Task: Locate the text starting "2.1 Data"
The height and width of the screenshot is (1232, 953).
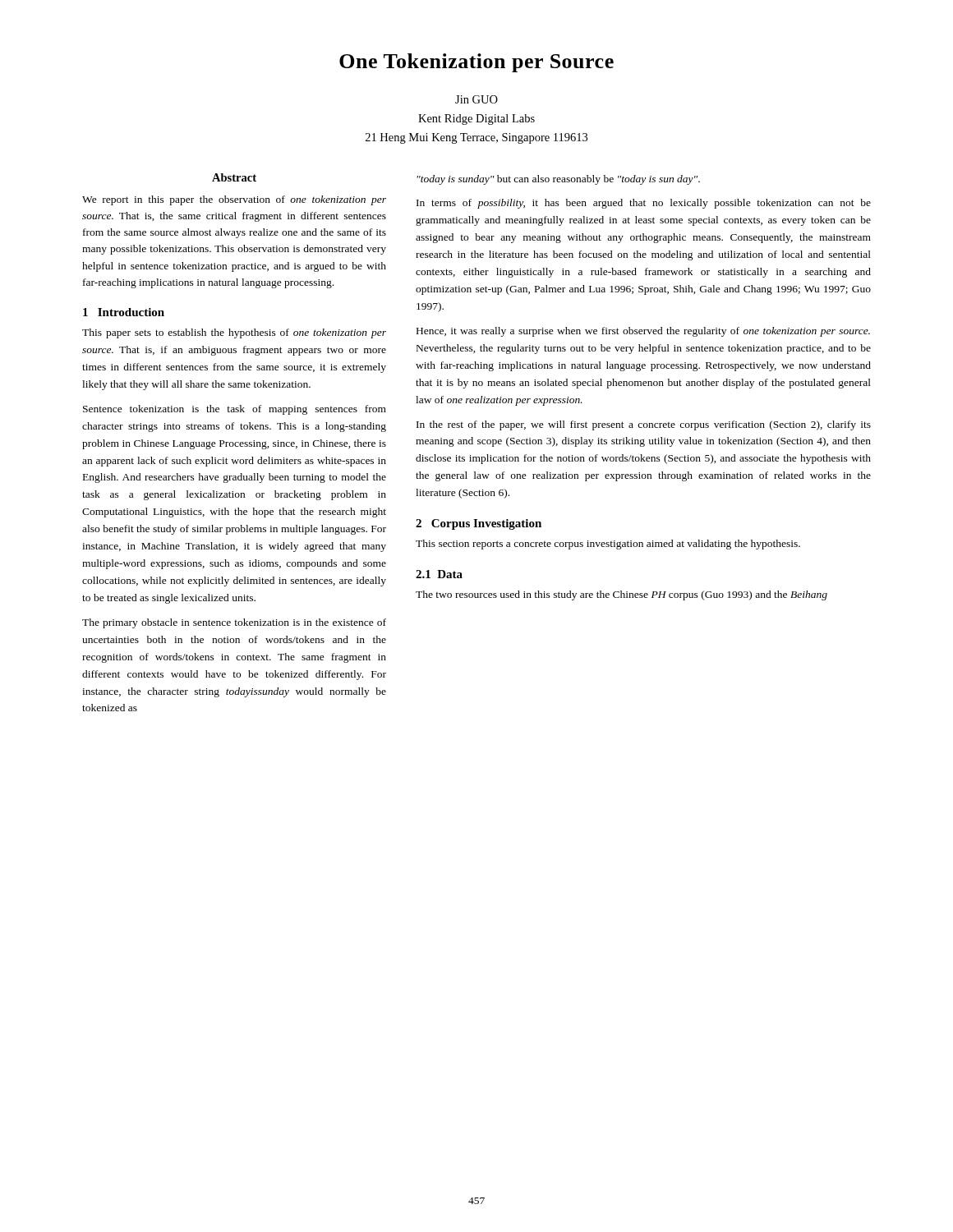Action: pos(439,574)
